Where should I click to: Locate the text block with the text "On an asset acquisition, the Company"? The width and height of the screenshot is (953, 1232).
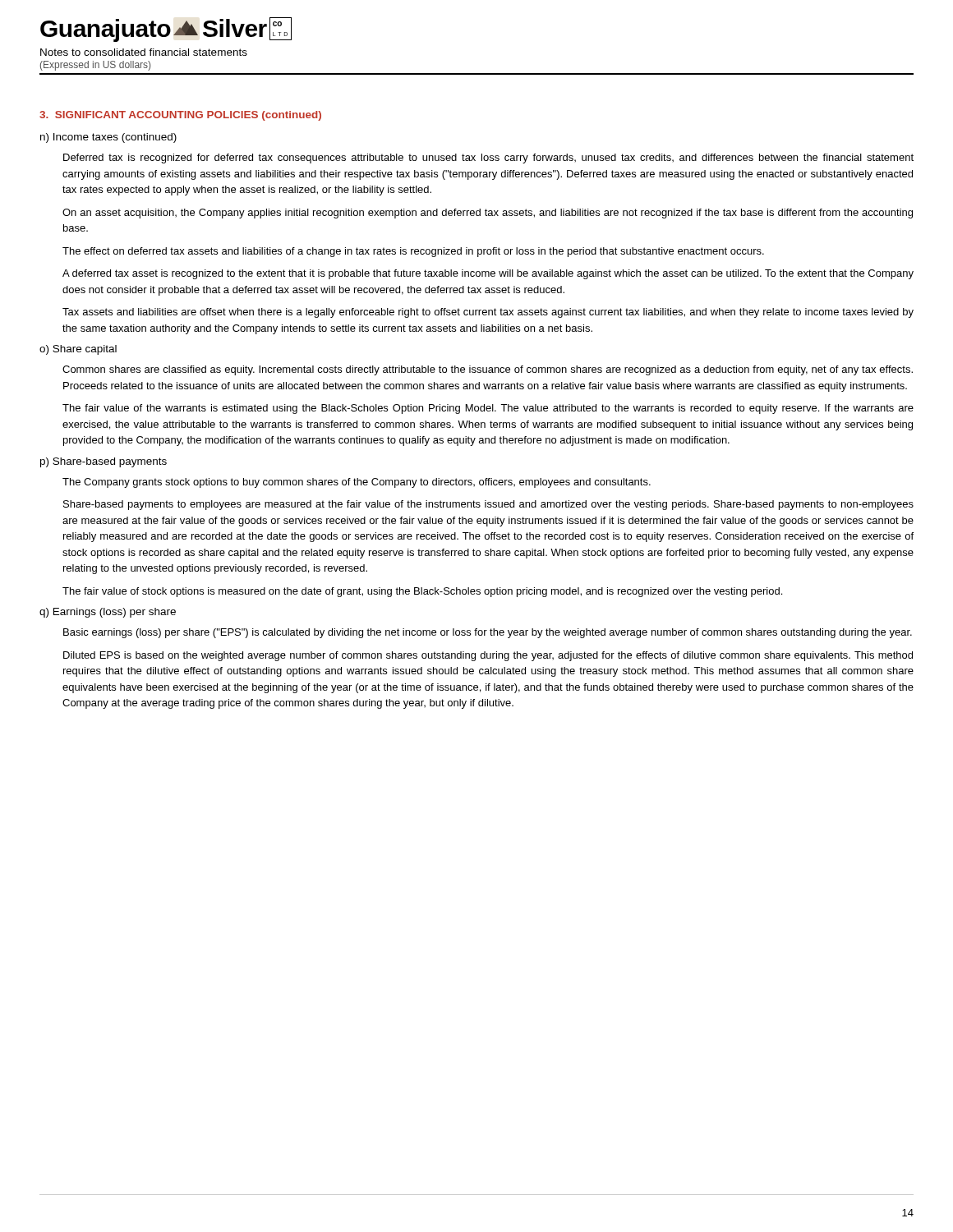pyautogui.click(x=488, y=220)
